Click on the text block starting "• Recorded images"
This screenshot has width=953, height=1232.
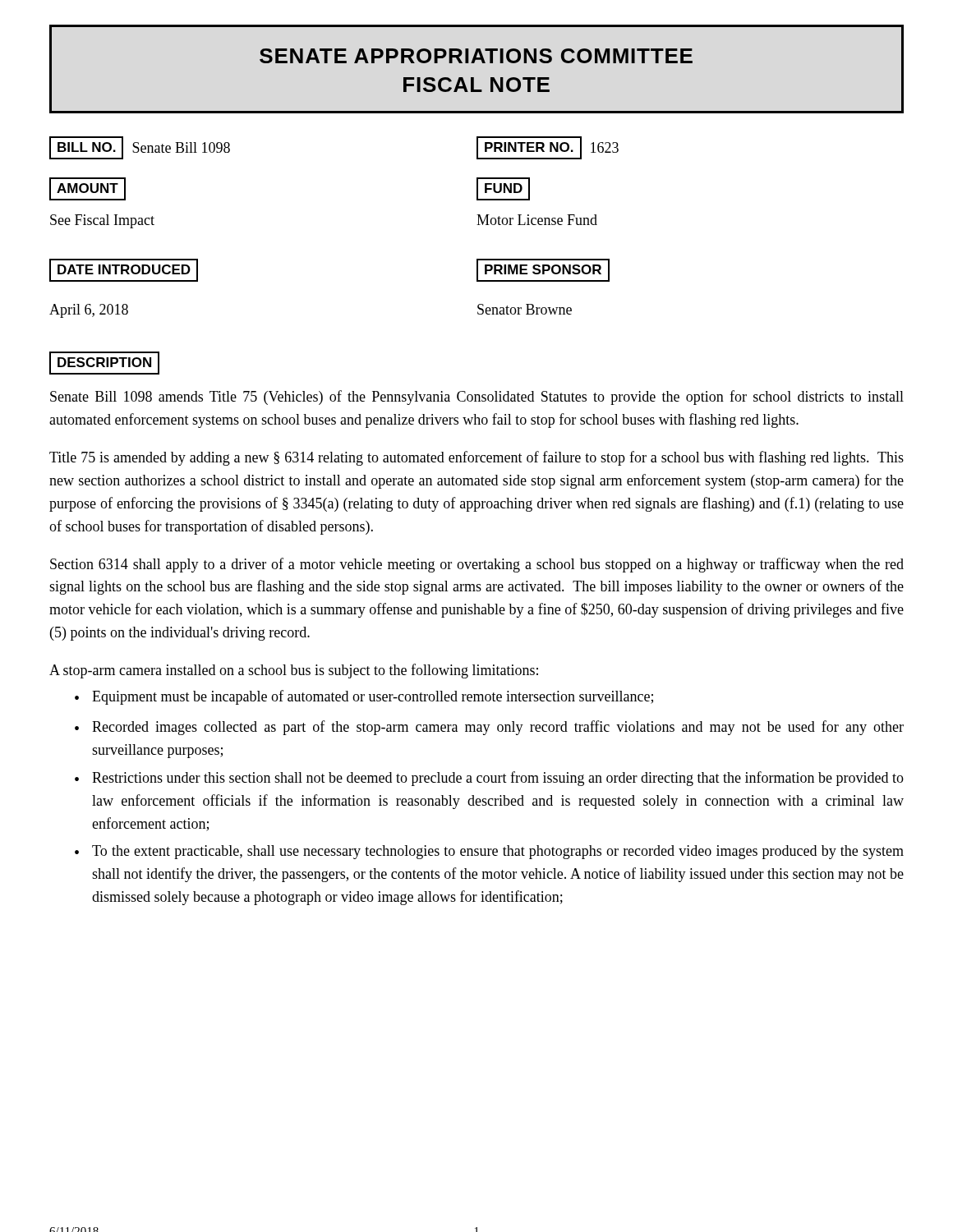(489, 739)
